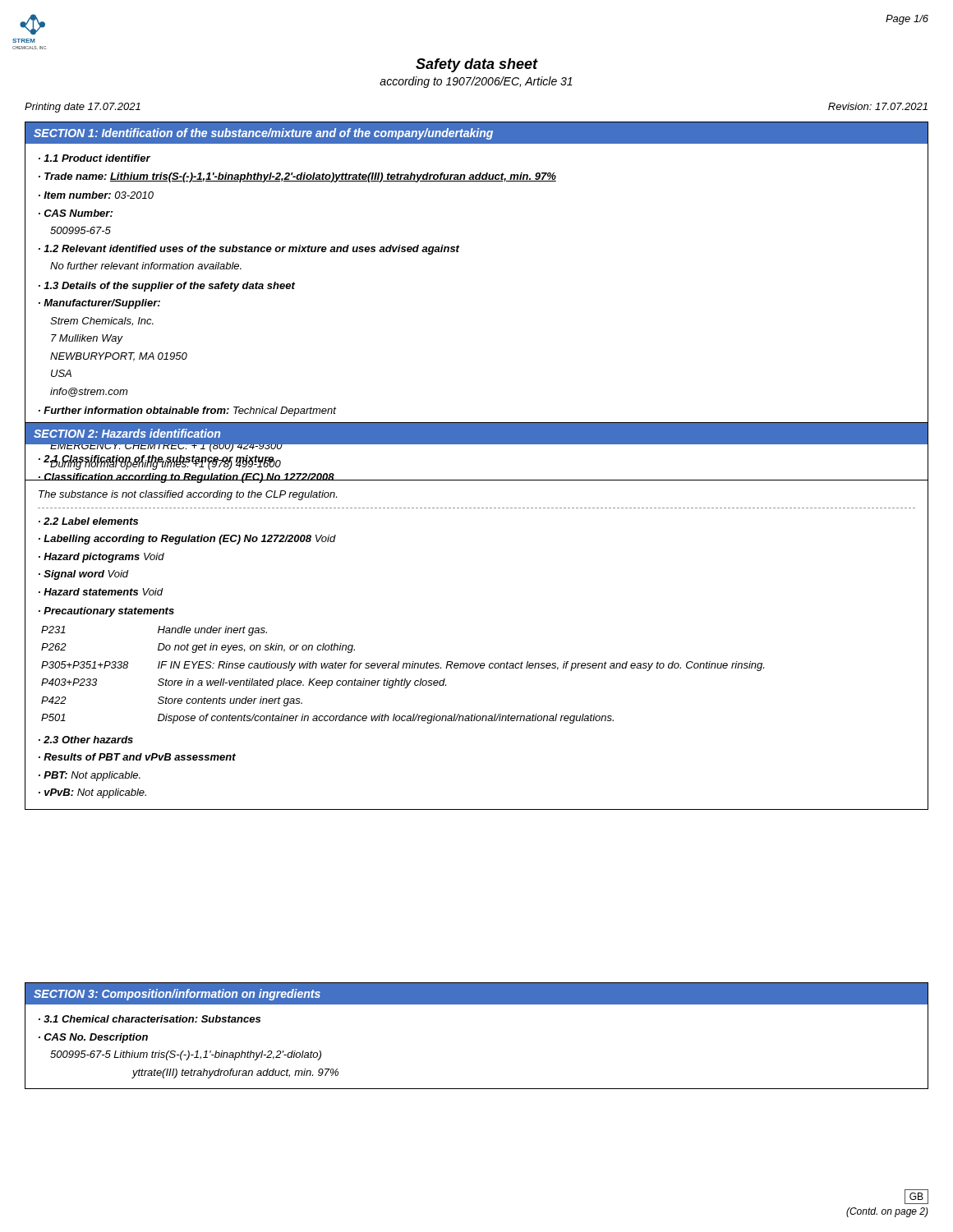The height and width of the screenshot is (1232, 953).
Task: Navigate to the text starting "No further relevant information available."
Action: (146, 266)
